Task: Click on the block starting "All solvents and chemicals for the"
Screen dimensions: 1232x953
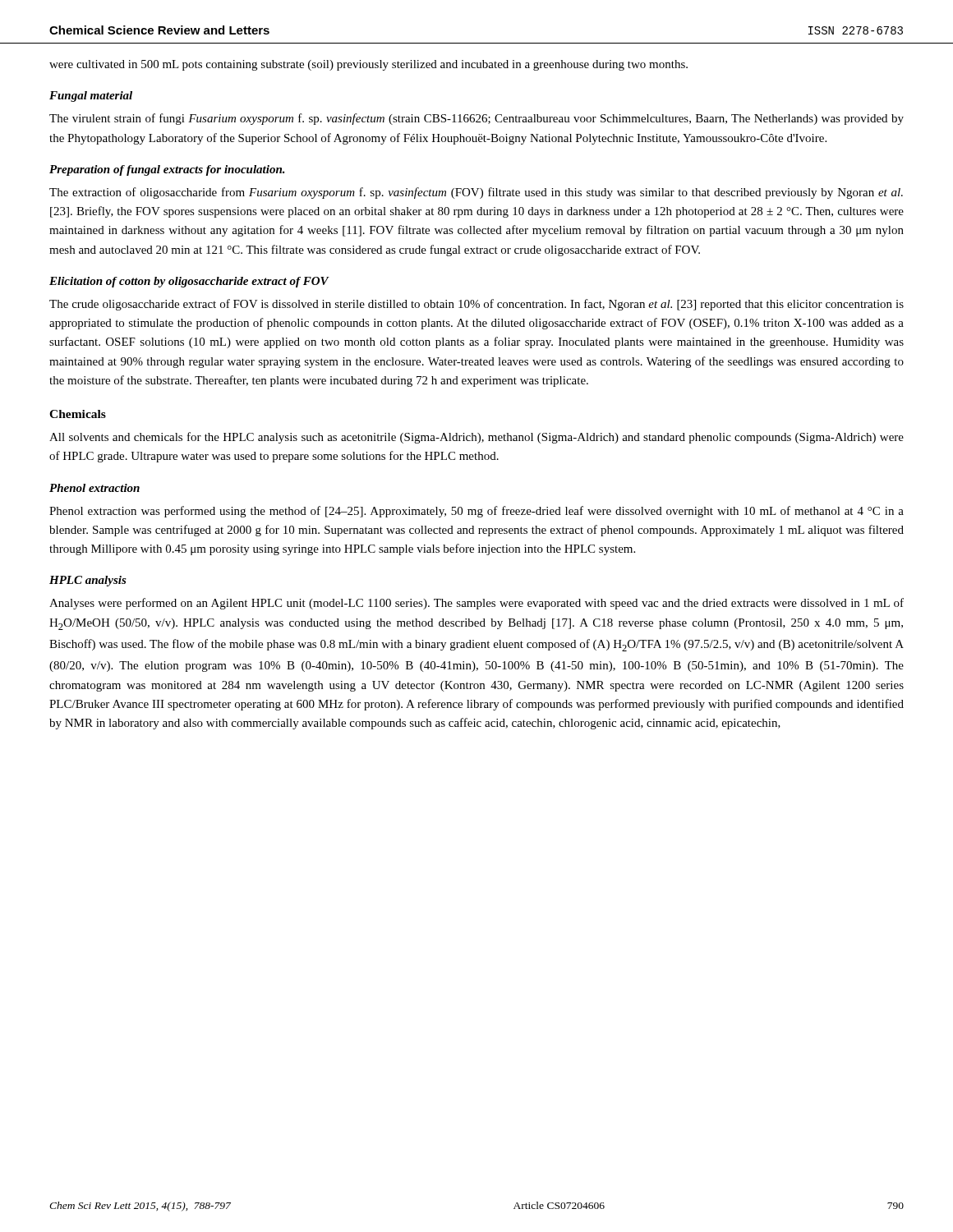Action: coord(476,446)
